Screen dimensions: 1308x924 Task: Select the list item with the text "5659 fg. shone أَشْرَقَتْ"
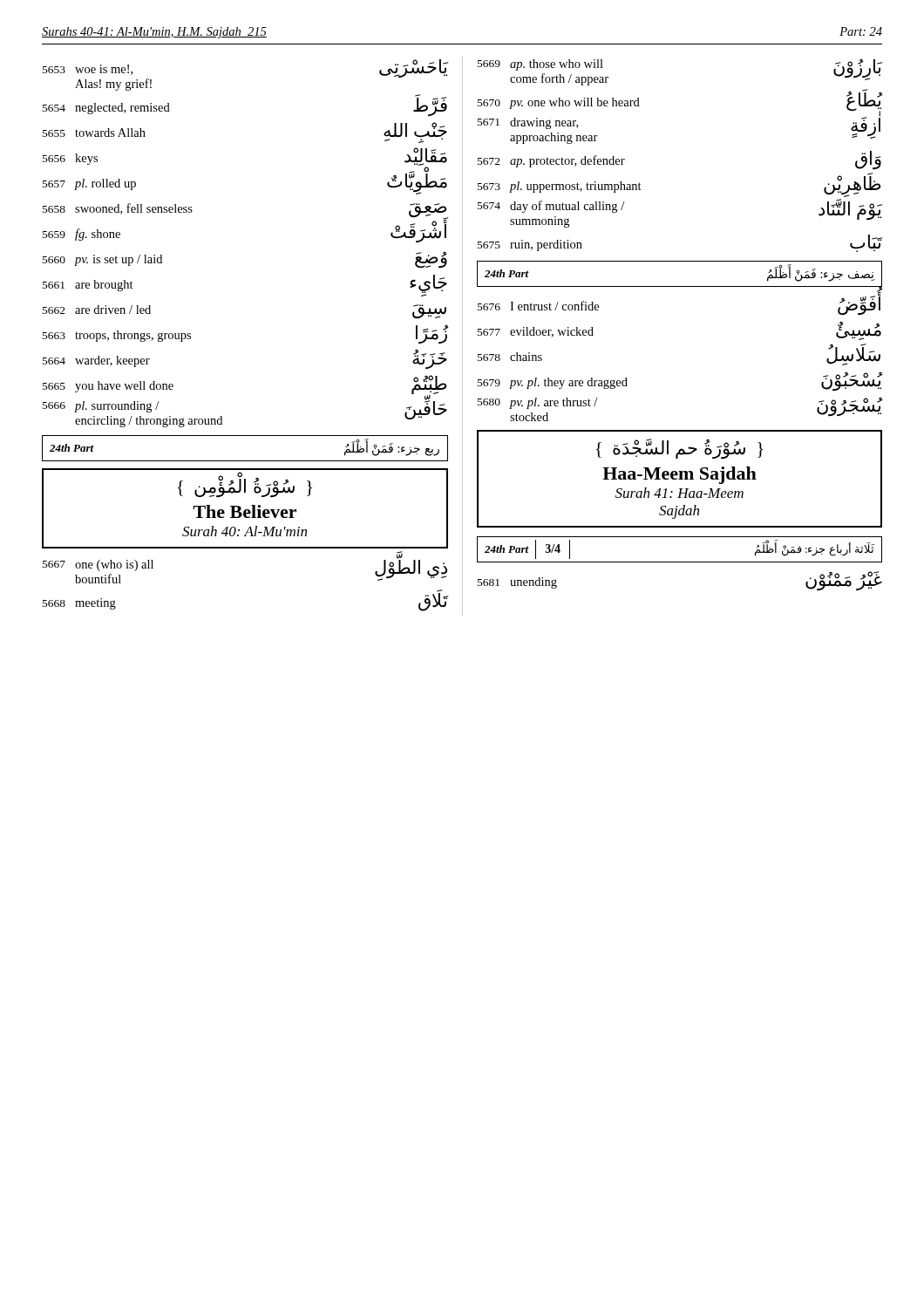click(79, 232)
